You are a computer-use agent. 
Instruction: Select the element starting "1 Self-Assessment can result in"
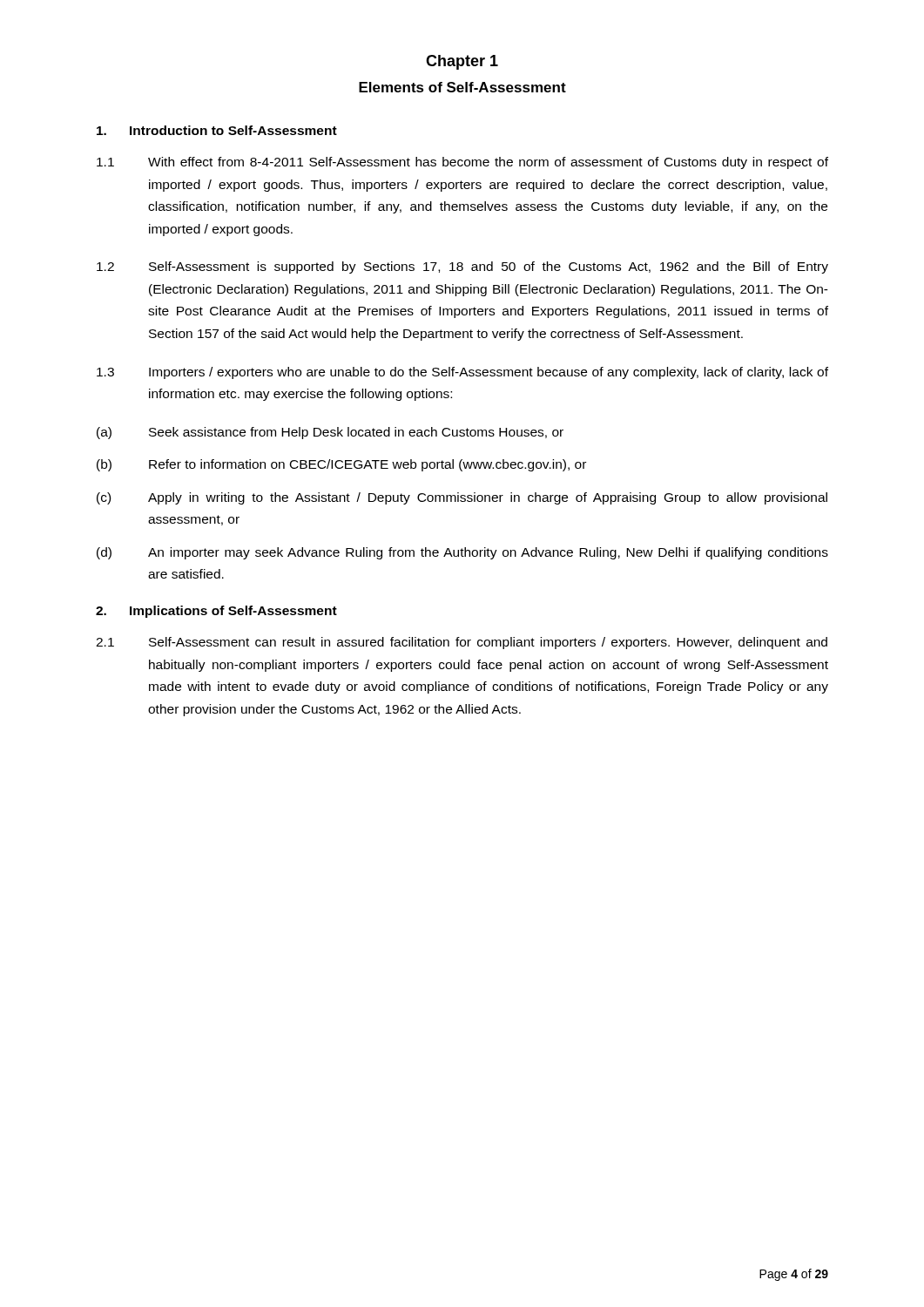pos(462,675)
